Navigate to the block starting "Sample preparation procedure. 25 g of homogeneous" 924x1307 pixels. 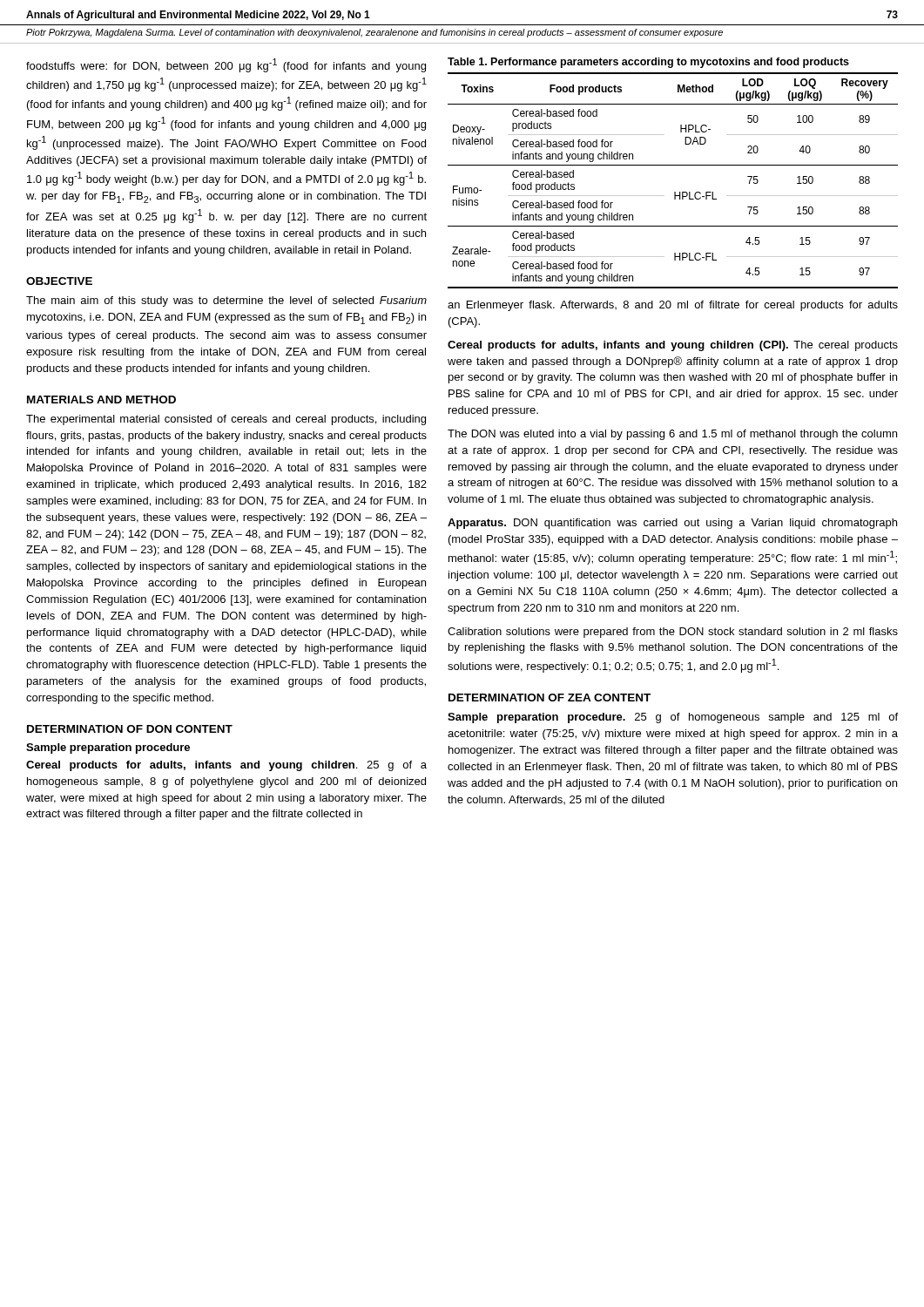click(x=673, y=759)
